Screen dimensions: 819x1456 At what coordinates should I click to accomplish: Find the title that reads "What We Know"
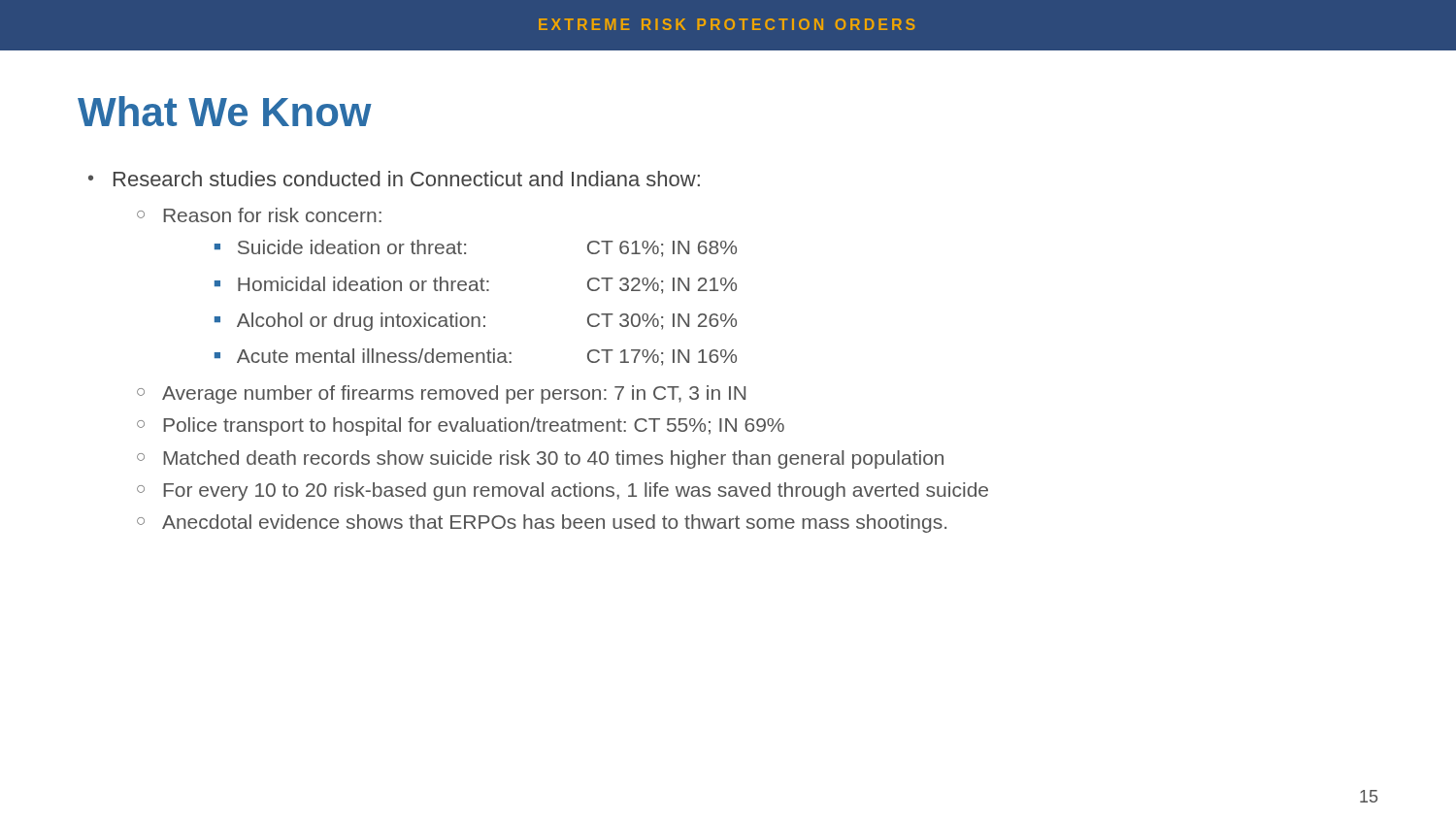tap(224, 112)
